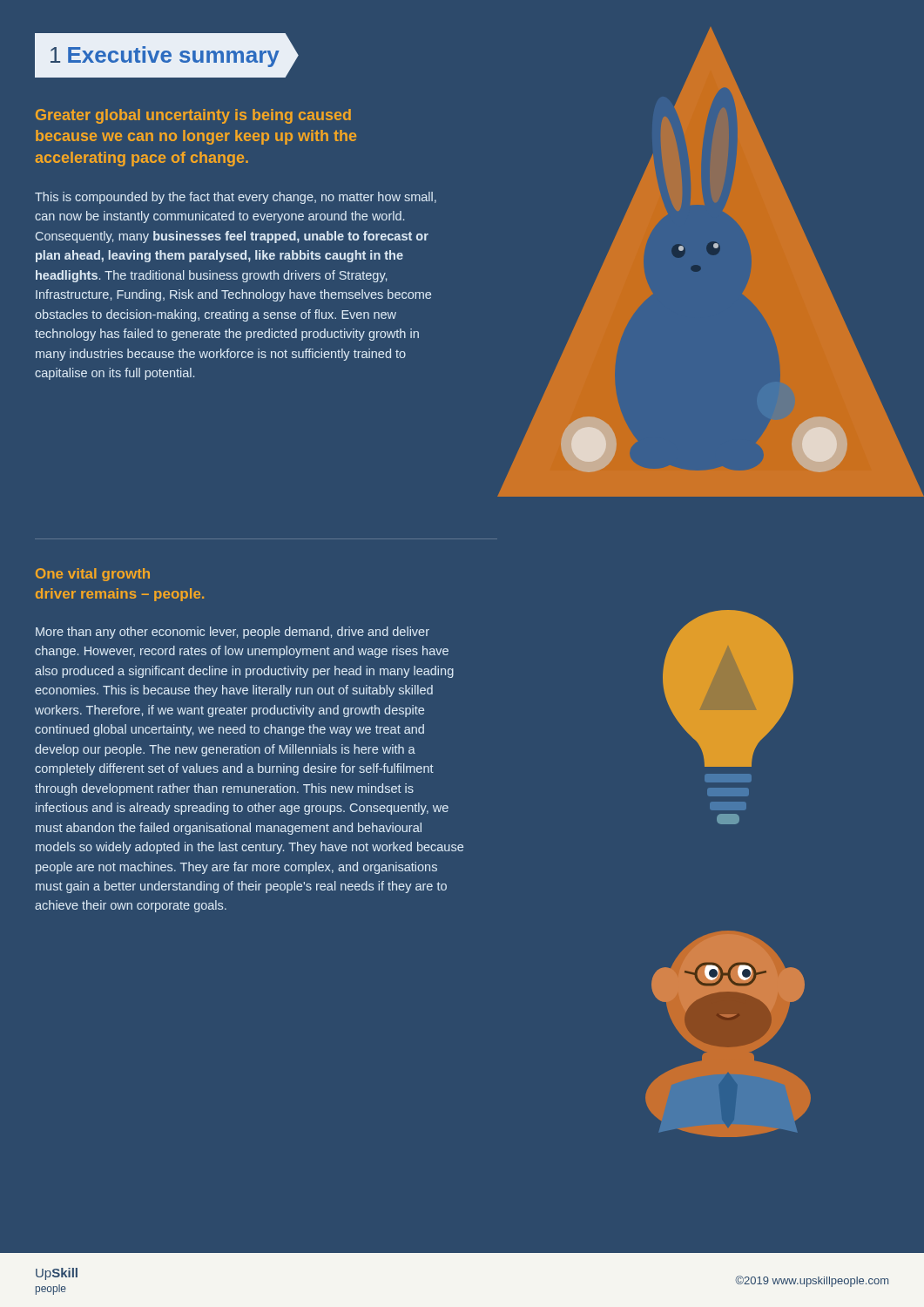Viewport: 924px width, 1307px height.
Task: Click the section header that begins "Greater global uncertainty"
Action: click(244, 136)
